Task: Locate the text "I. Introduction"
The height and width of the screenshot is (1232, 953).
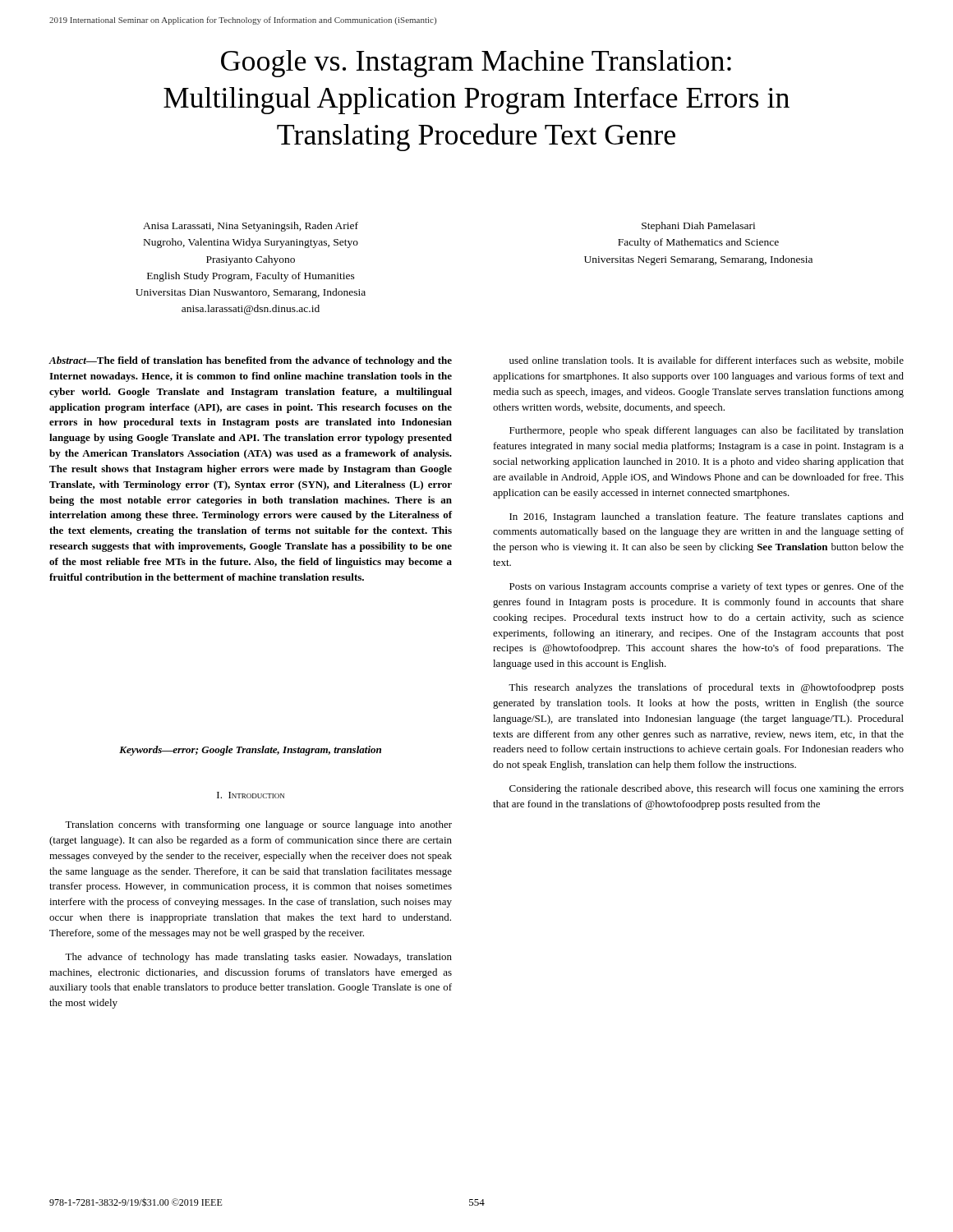Action: pyautogui.click(x=251, y=795)
